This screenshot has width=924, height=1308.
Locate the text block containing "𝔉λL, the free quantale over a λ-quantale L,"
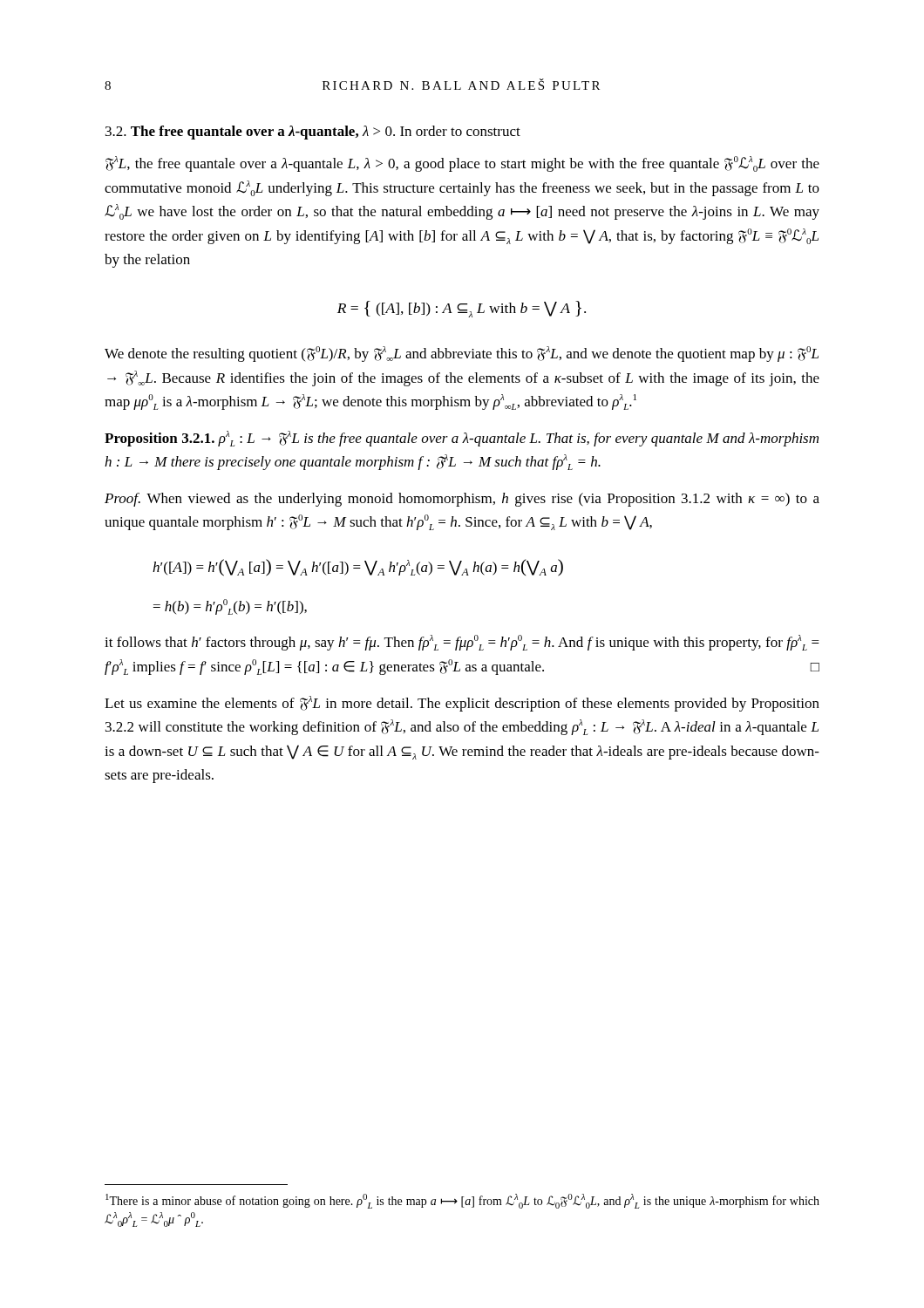coord(462,211)
